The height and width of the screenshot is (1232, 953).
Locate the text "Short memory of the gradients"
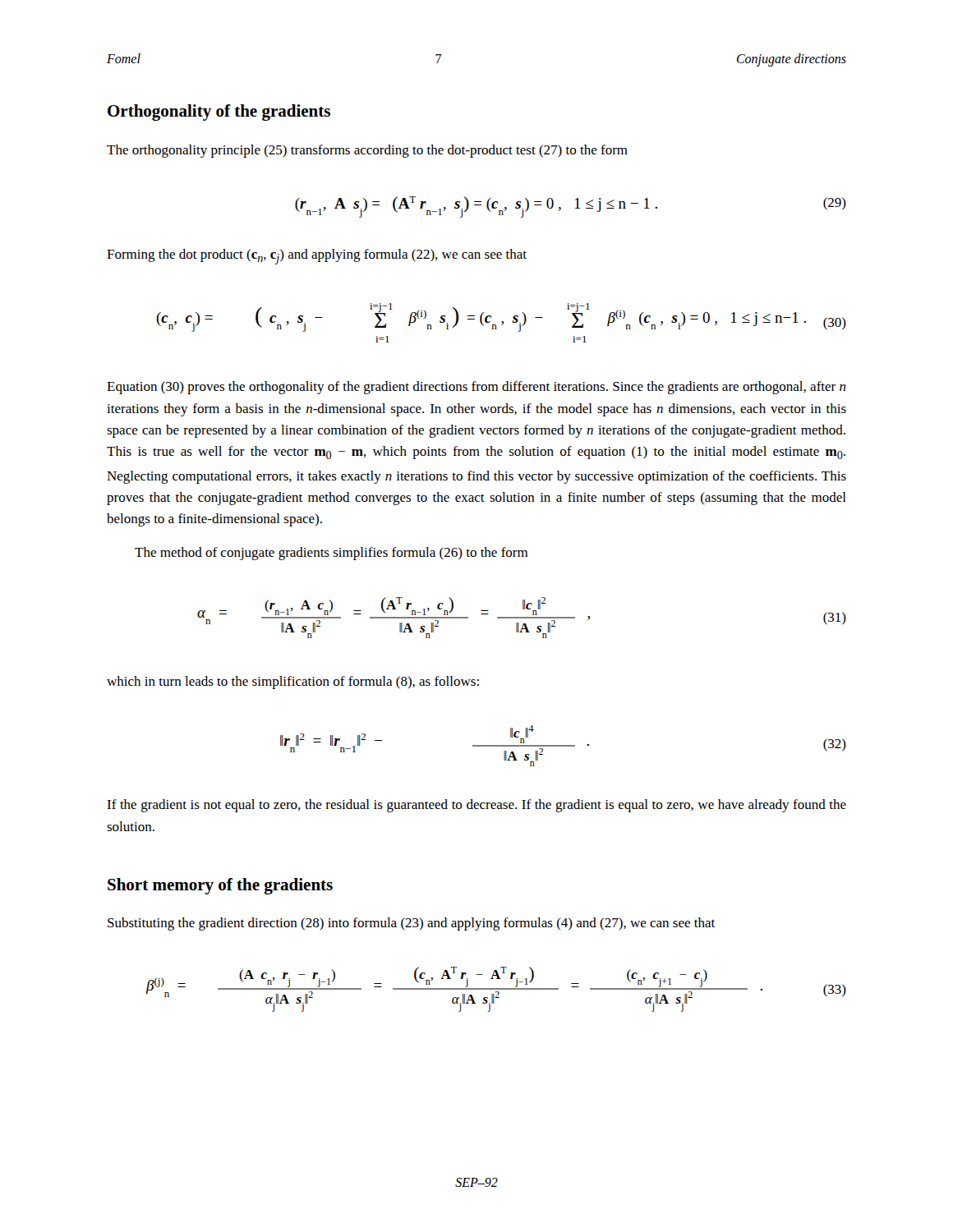pos(220,885)
